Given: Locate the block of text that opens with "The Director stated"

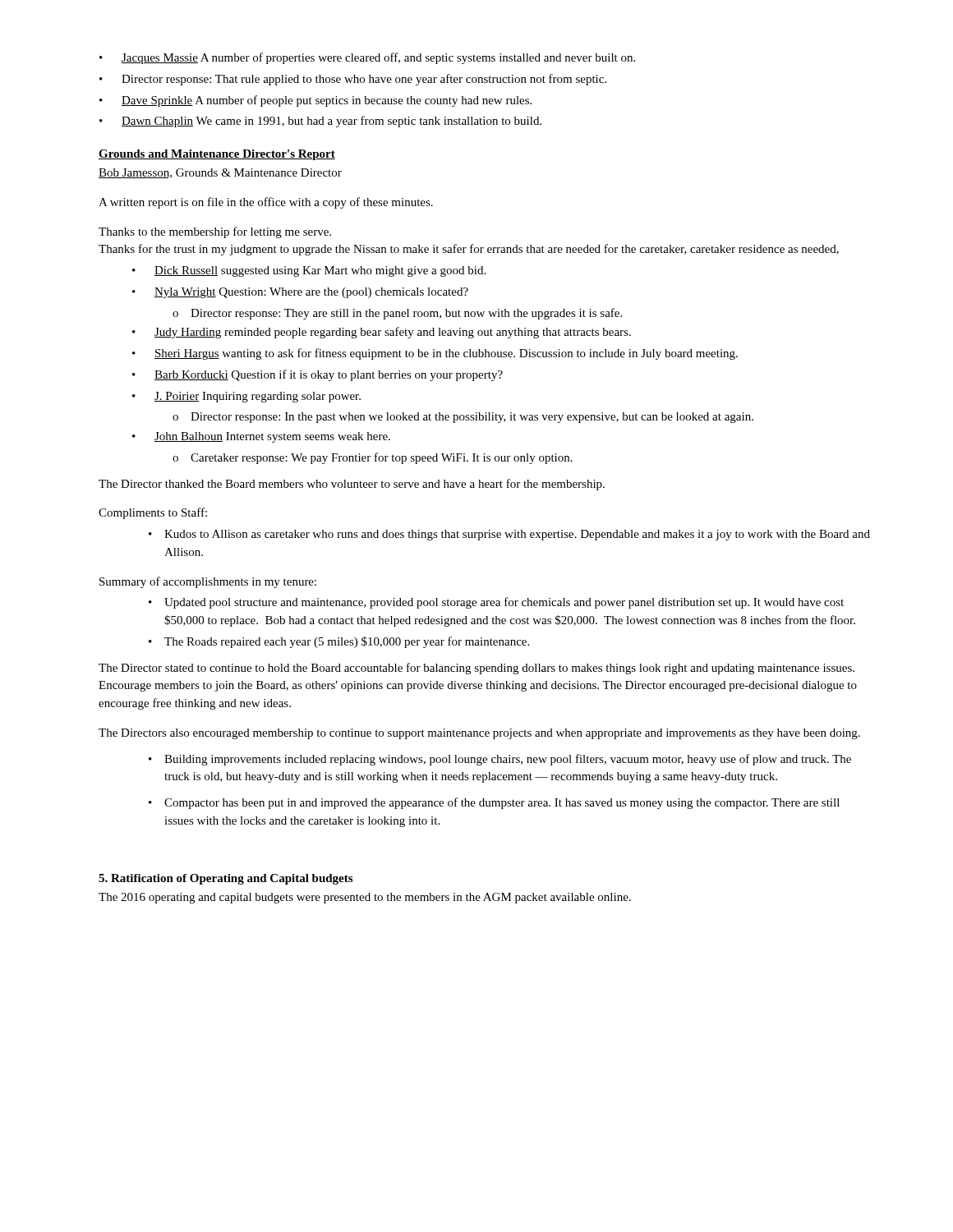Looking at the screenshot, I should (x=478, y=685).
